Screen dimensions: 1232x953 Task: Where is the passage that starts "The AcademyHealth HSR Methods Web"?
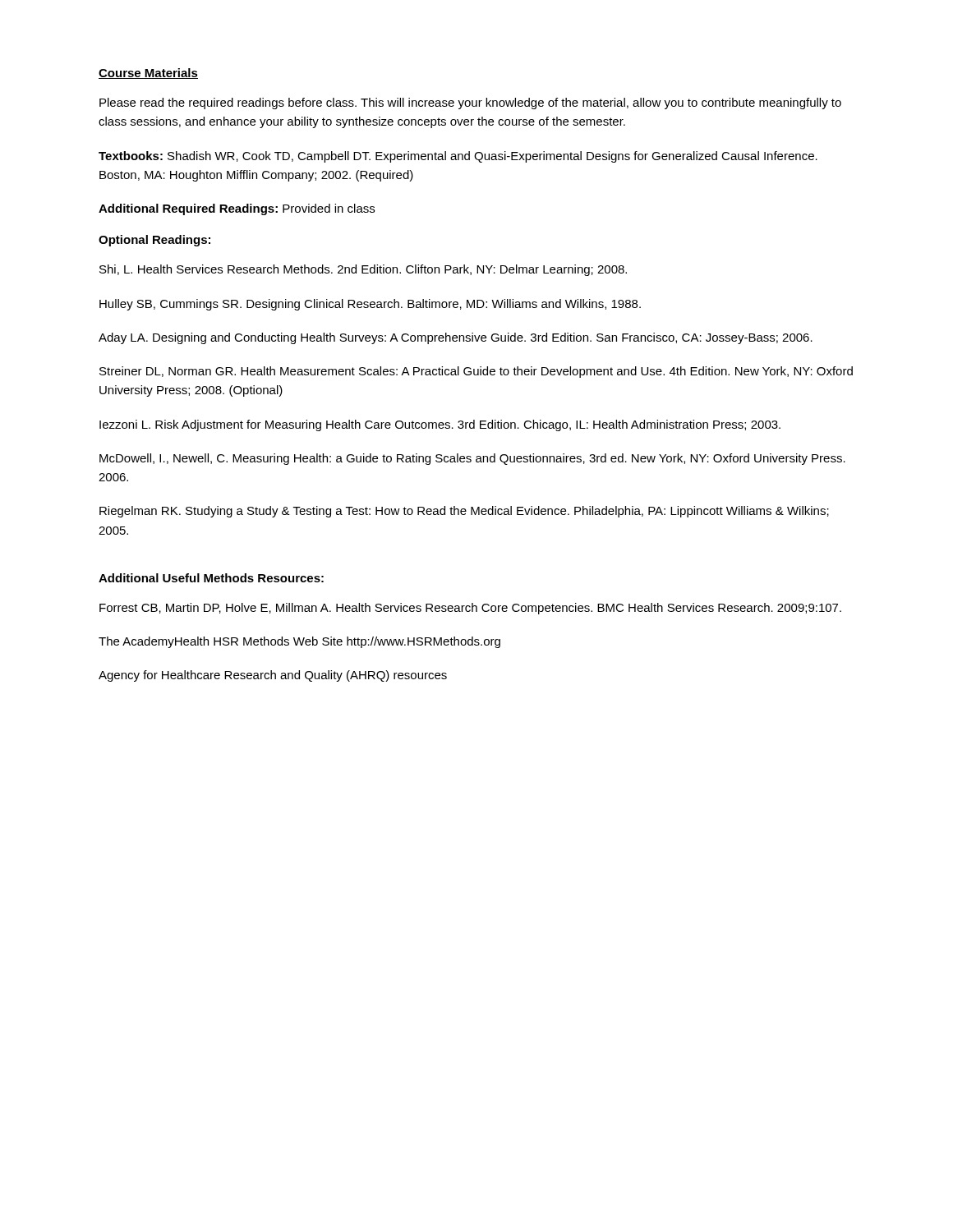coord(300,641)
